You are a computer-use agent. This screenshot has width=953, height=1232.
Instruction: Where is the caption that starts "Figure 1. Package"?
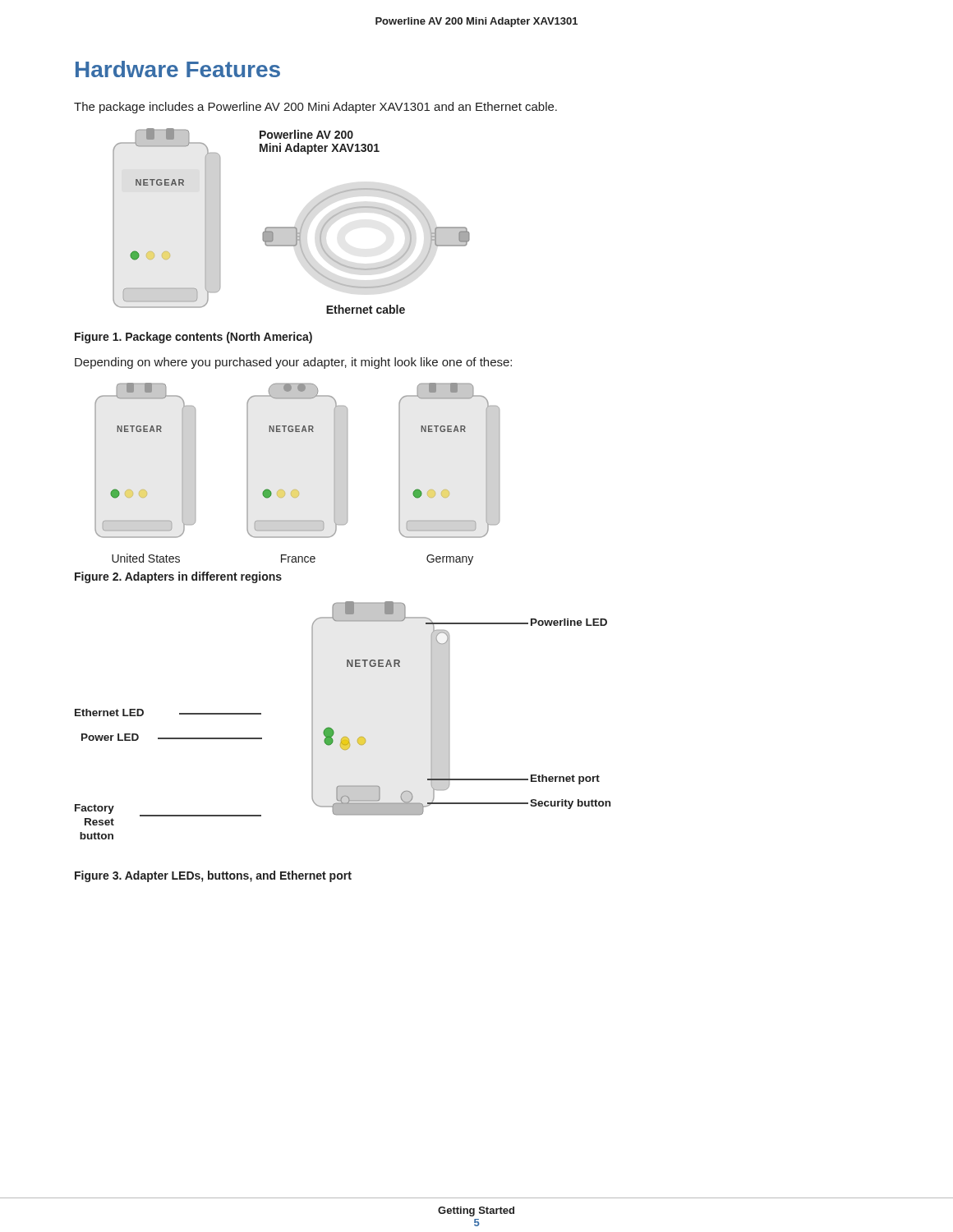click(x=193, y=336)
